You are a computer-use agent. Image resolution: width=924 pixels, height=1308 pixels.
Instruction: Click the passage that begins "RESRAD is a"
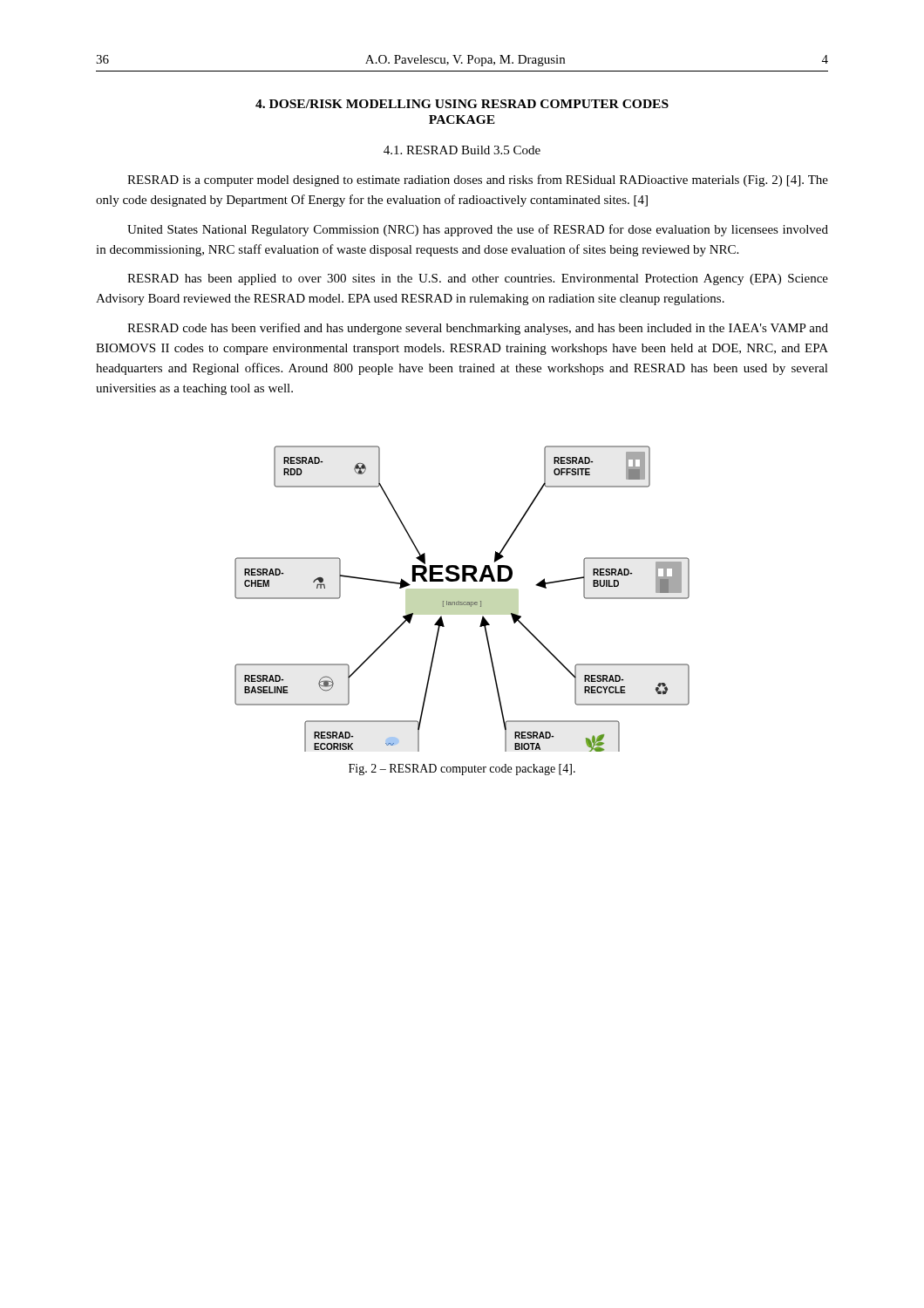[462, 190]
